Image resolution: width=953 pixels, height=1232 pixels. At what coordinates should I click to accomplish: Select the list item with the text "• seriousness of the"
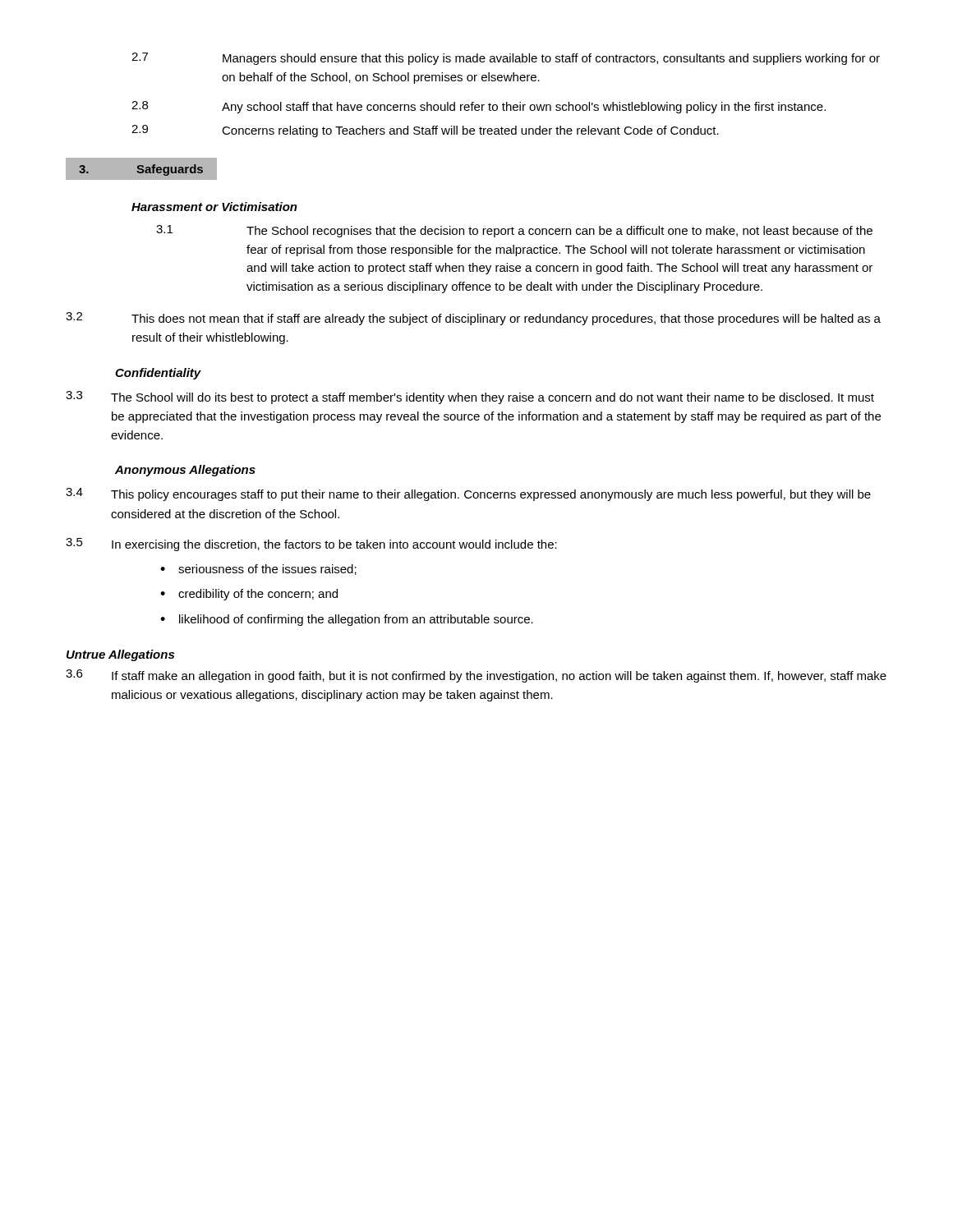pyautogui.click(x=259, y=570)
